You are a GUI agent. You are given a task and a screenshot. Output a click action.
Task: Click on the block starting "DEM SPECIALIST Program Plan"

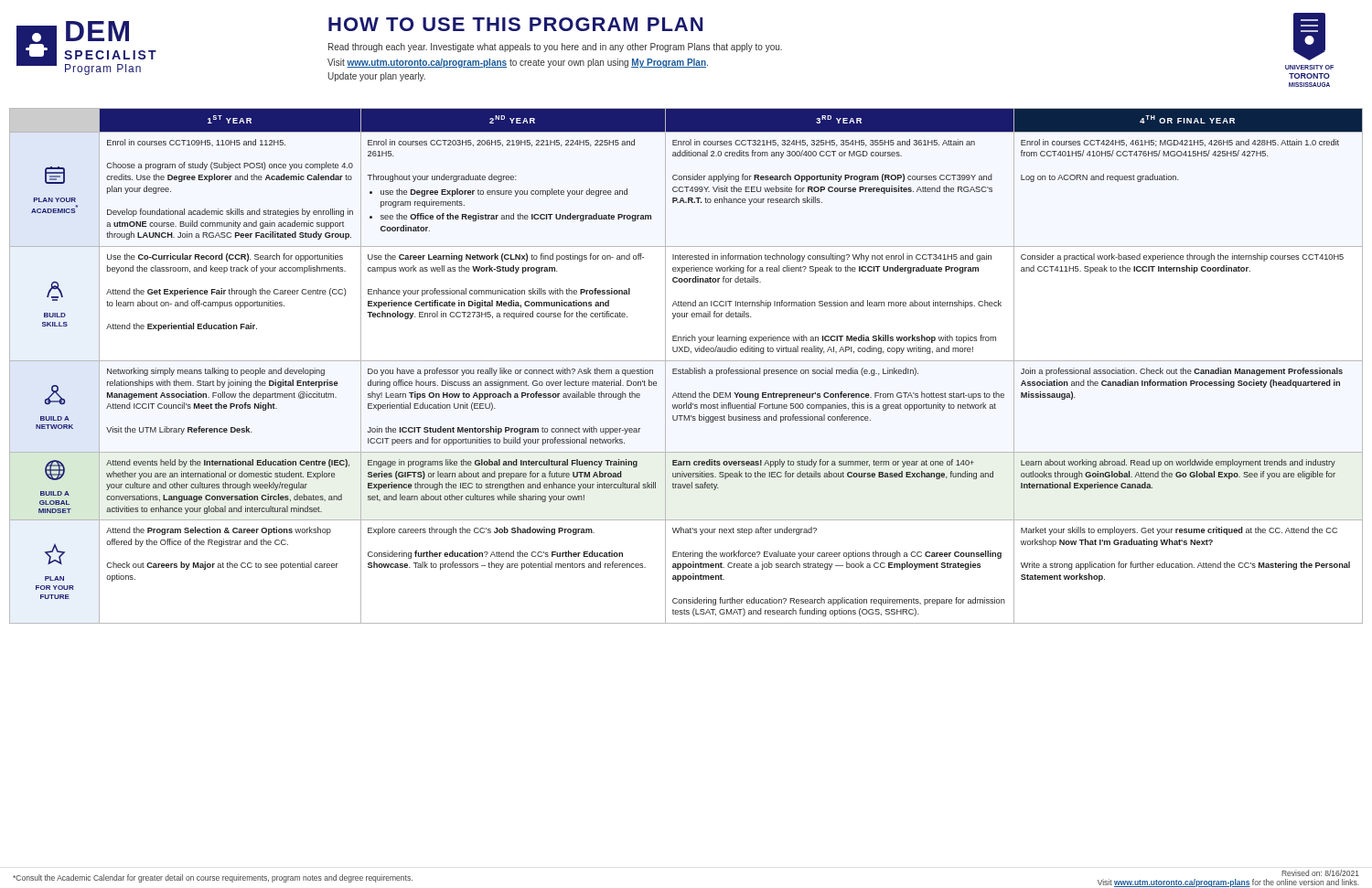(158, 45)
